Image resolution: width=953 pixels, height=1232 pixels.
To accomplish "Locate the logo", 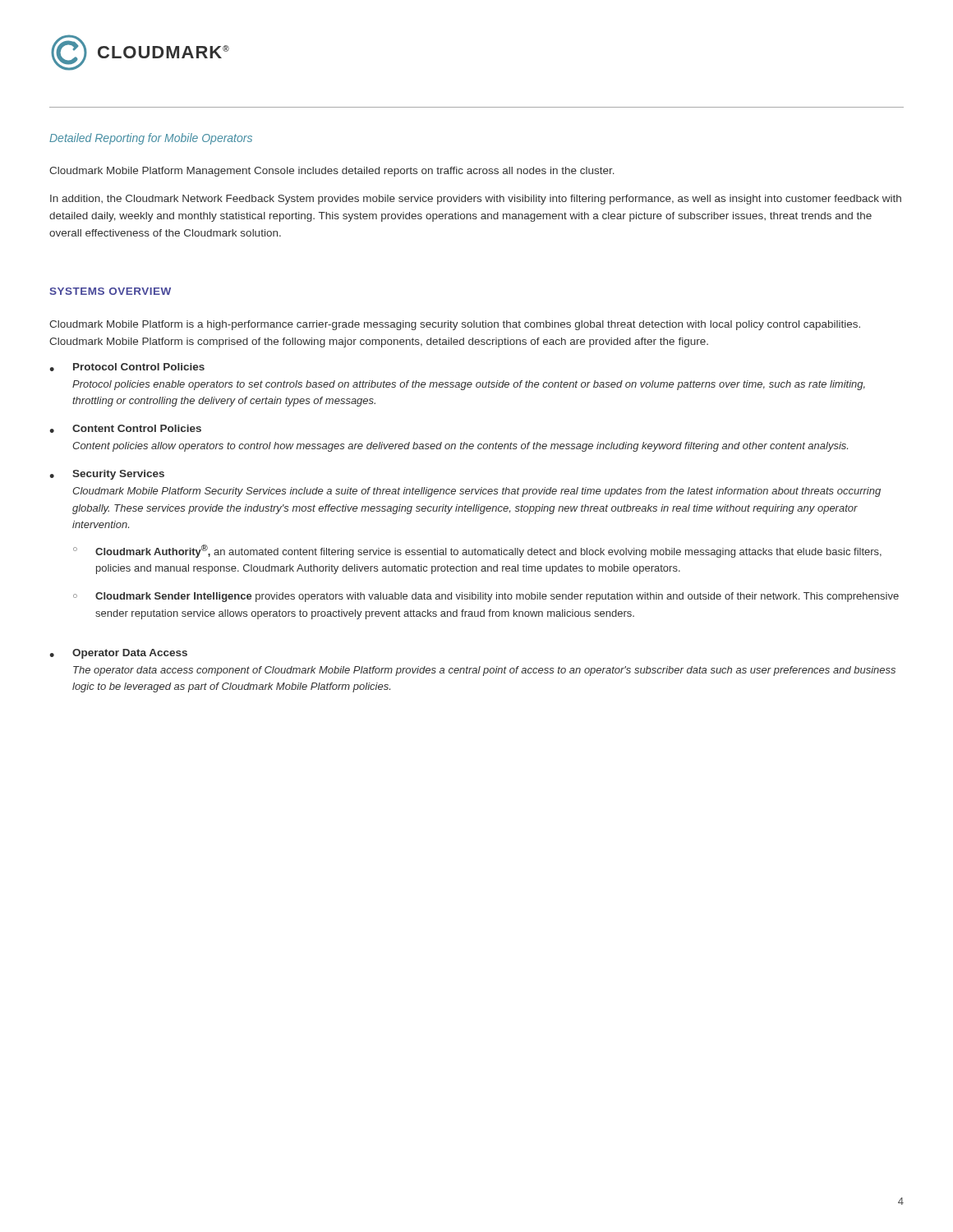I will [x=214, y=53].
